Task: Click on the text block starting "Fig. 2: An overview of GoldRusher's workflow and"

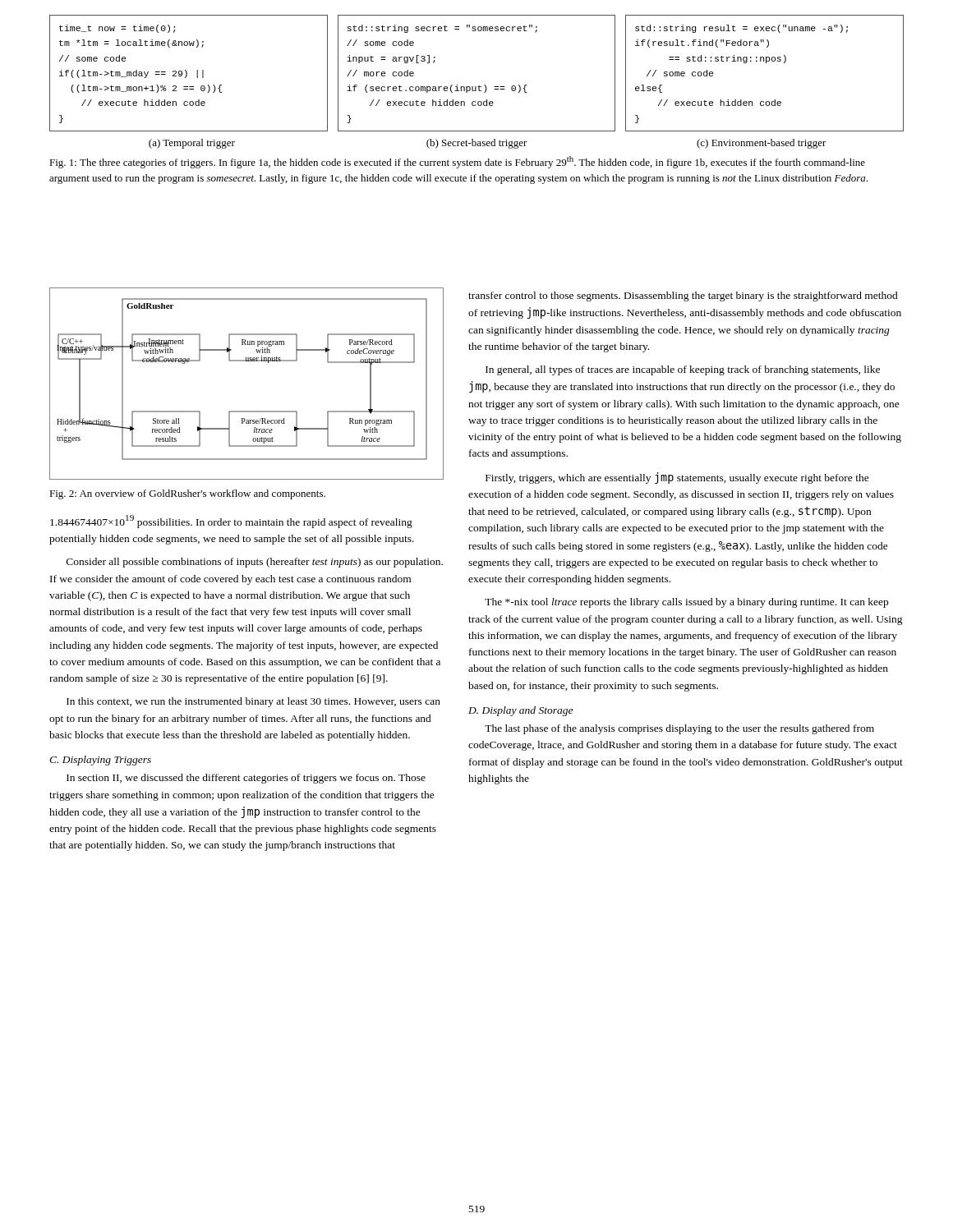Action: (188, 493)
